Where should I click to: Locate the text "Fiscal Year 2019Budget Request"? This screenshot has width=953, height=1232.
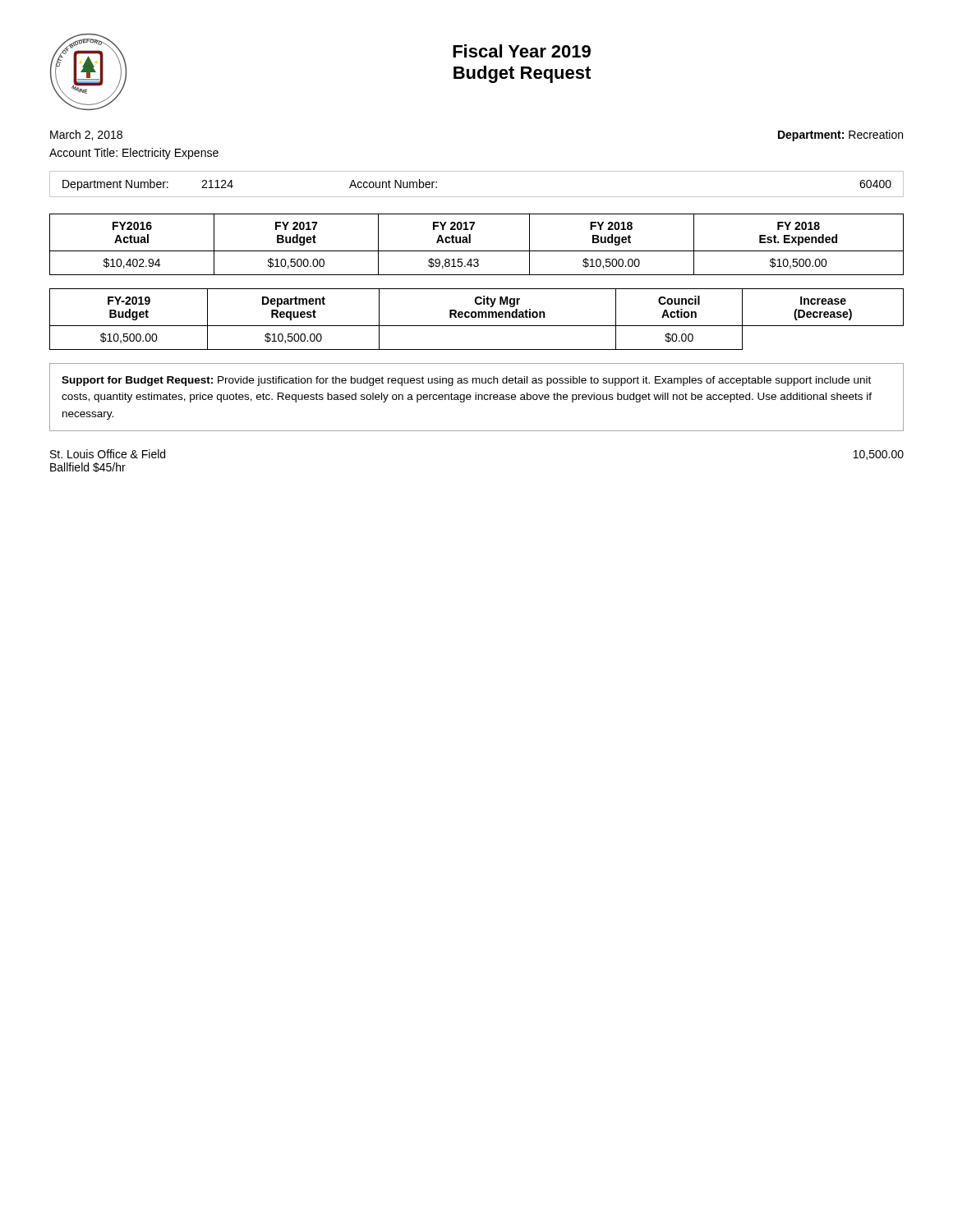click(522, 62)
